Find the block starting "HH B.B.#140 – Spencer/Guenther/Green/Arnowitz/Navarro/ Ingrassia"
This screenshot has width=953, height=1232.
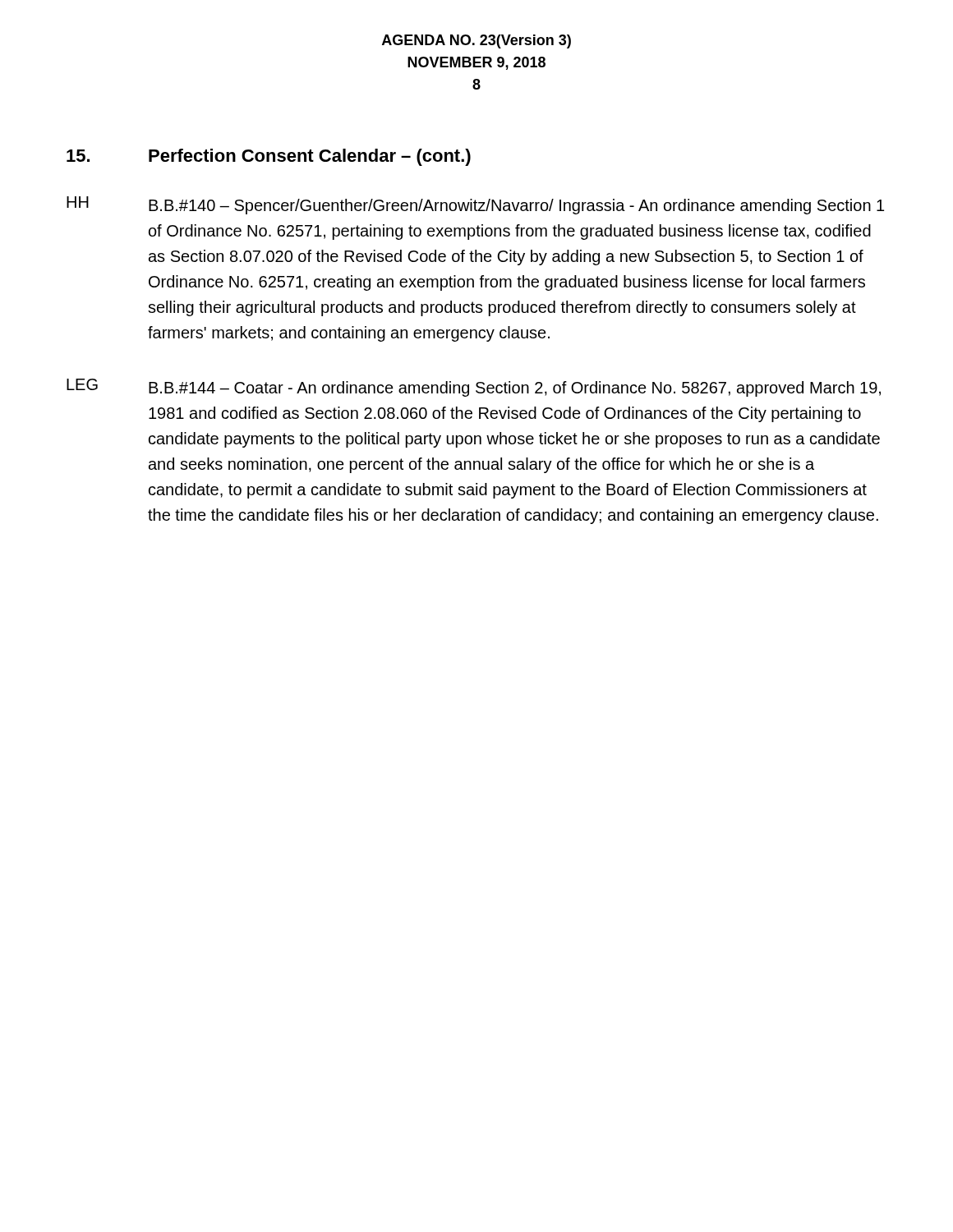pyautogui.click(x=476, y=269)
